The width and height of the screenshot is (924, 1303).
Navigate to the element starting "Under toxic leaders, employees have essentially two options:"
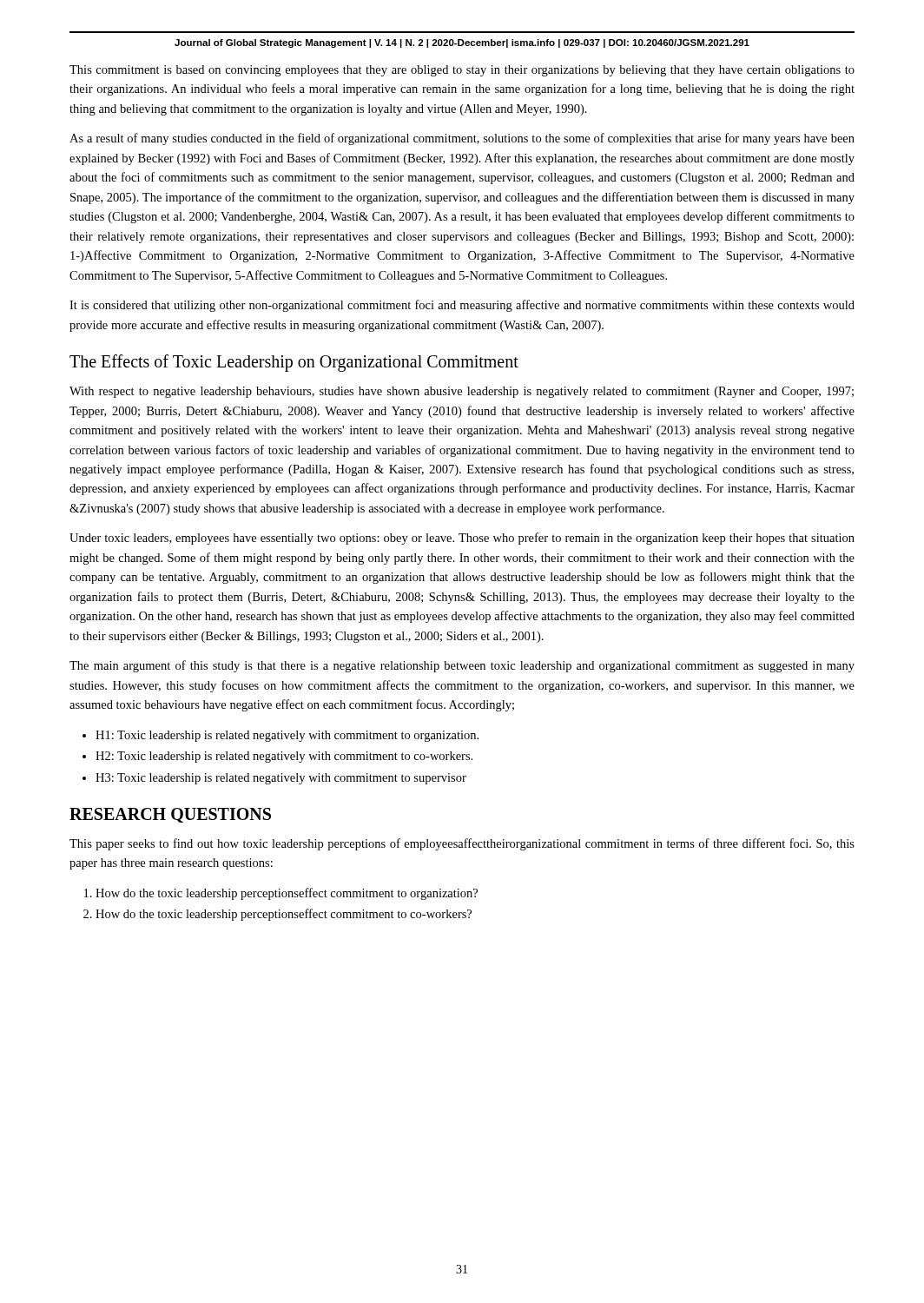coord(462,587)
